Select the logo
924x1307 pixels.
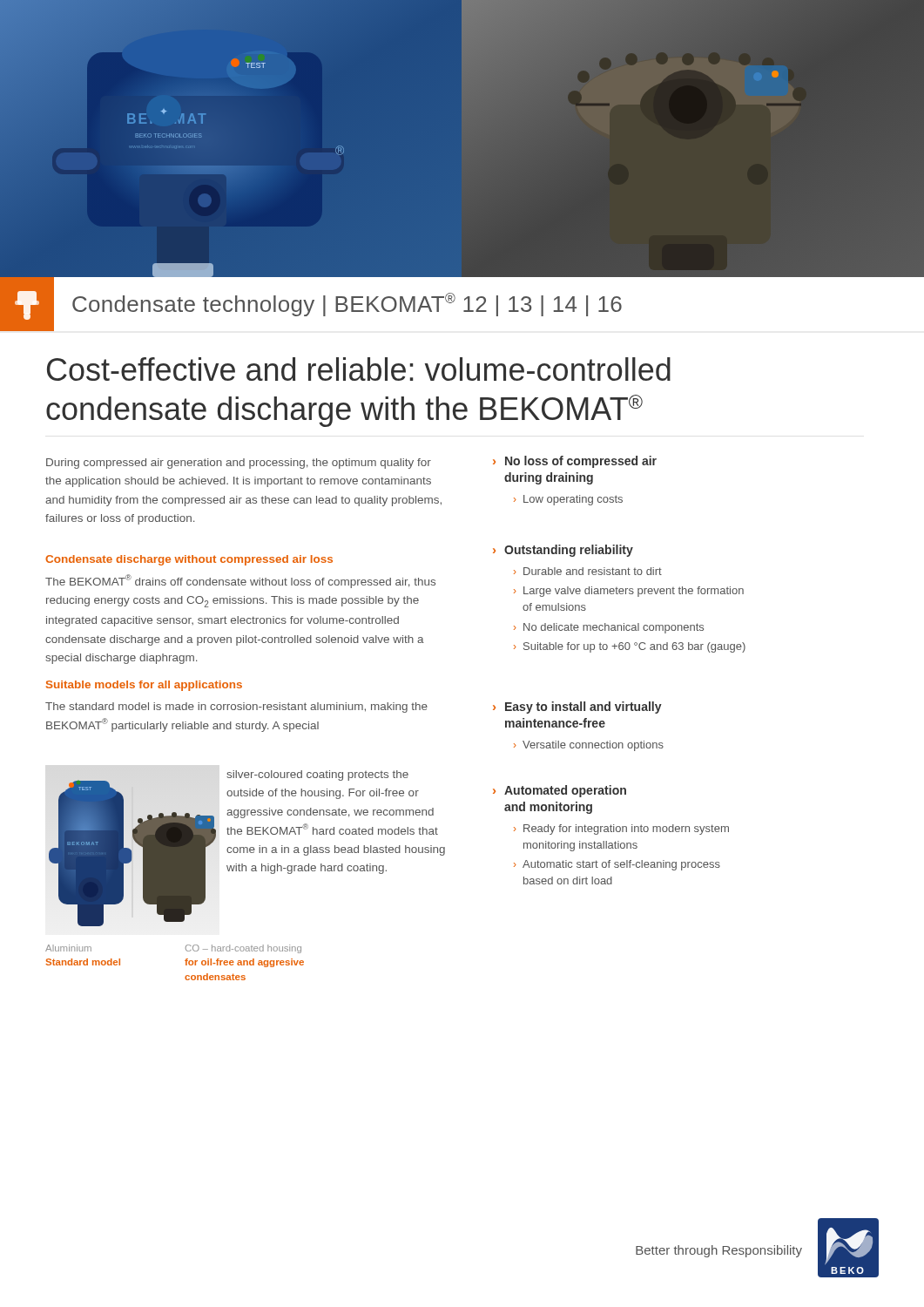[848, 1249]
